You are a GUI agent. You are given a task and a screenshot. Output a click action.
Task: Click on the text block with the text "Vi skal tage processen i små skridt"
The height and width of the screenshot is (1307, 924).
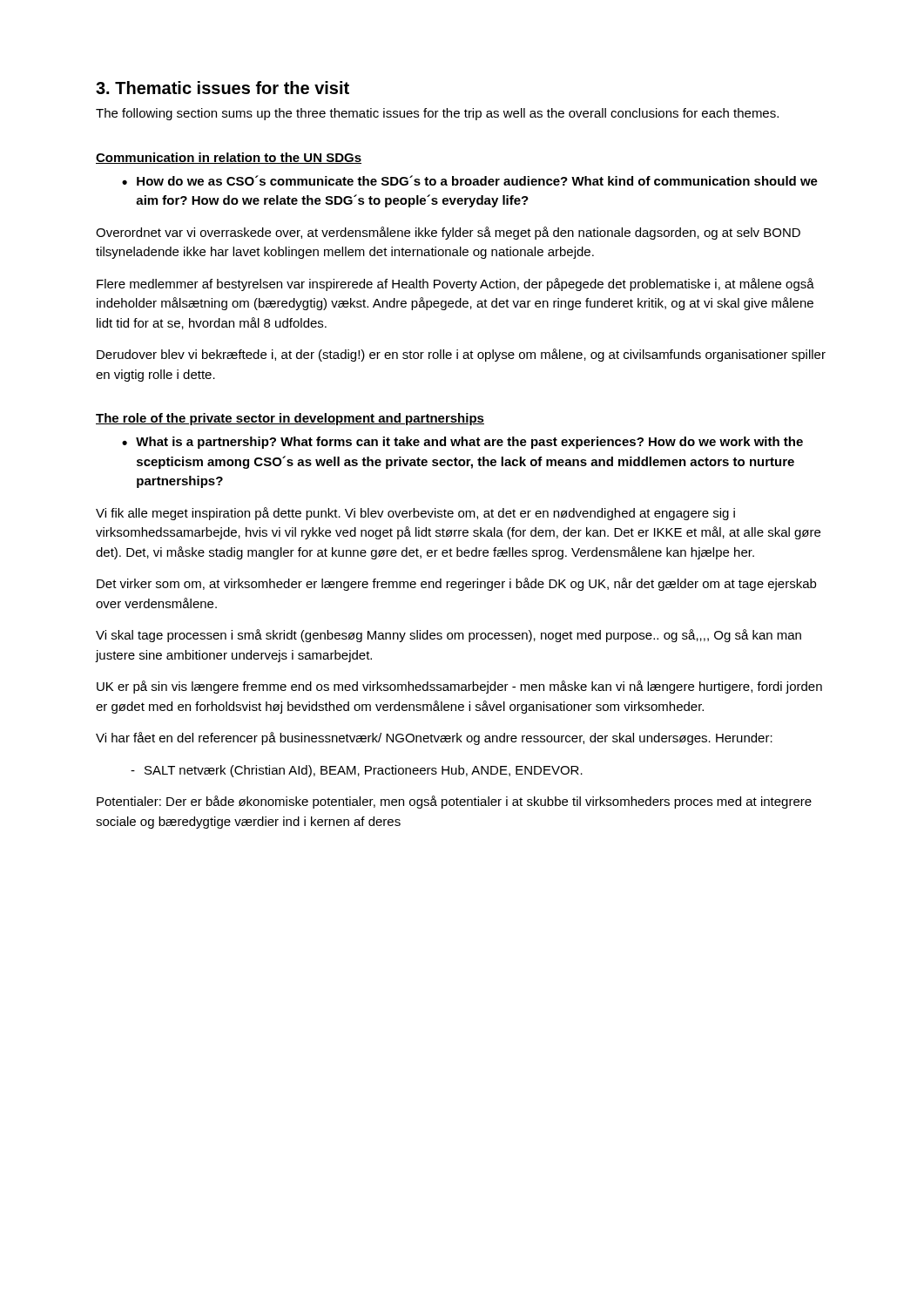449,645
